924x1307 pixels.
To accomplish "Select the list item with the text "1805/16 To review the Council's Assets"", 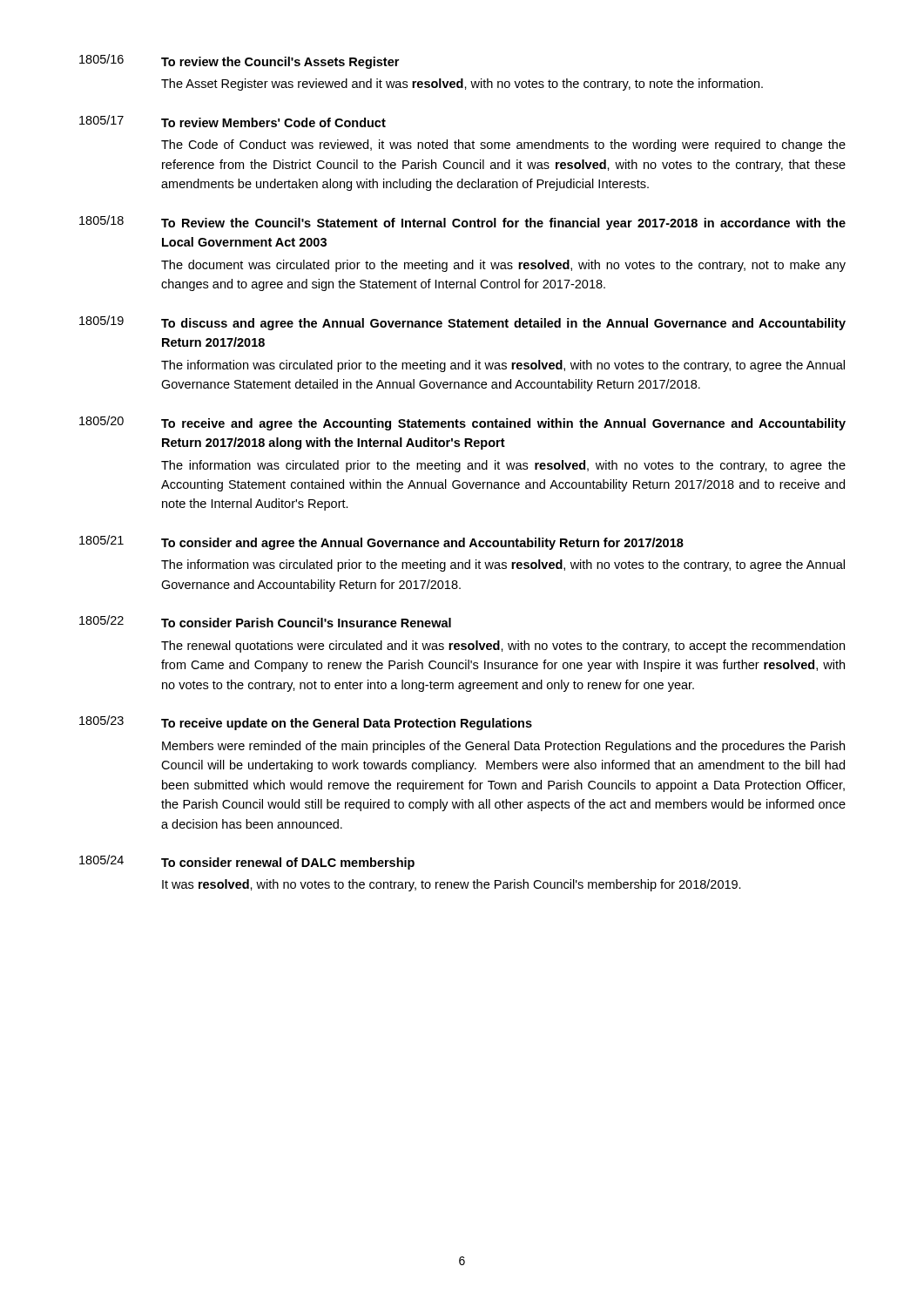I will point(462,73).
